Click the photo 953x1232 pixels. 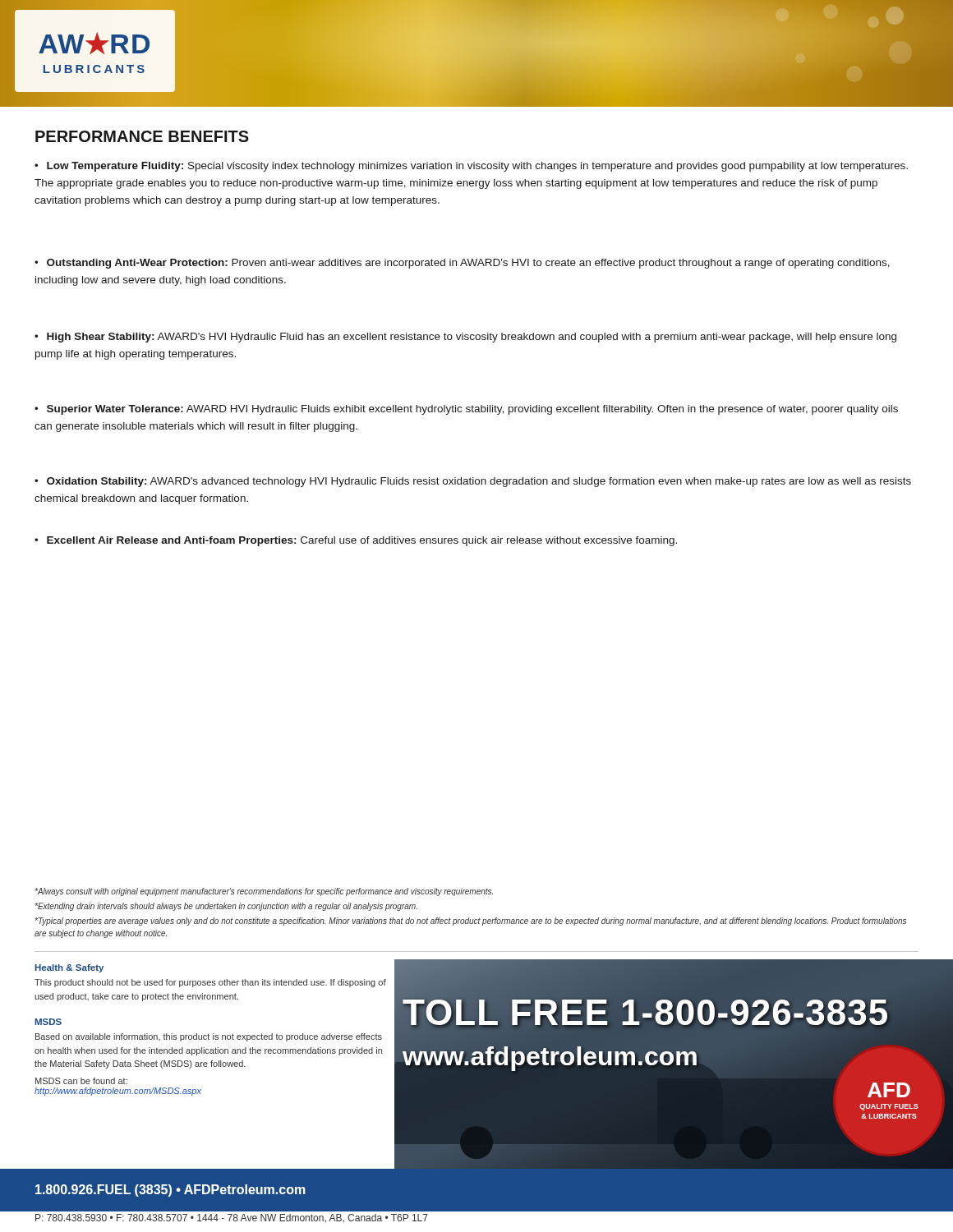(674, 1064)
